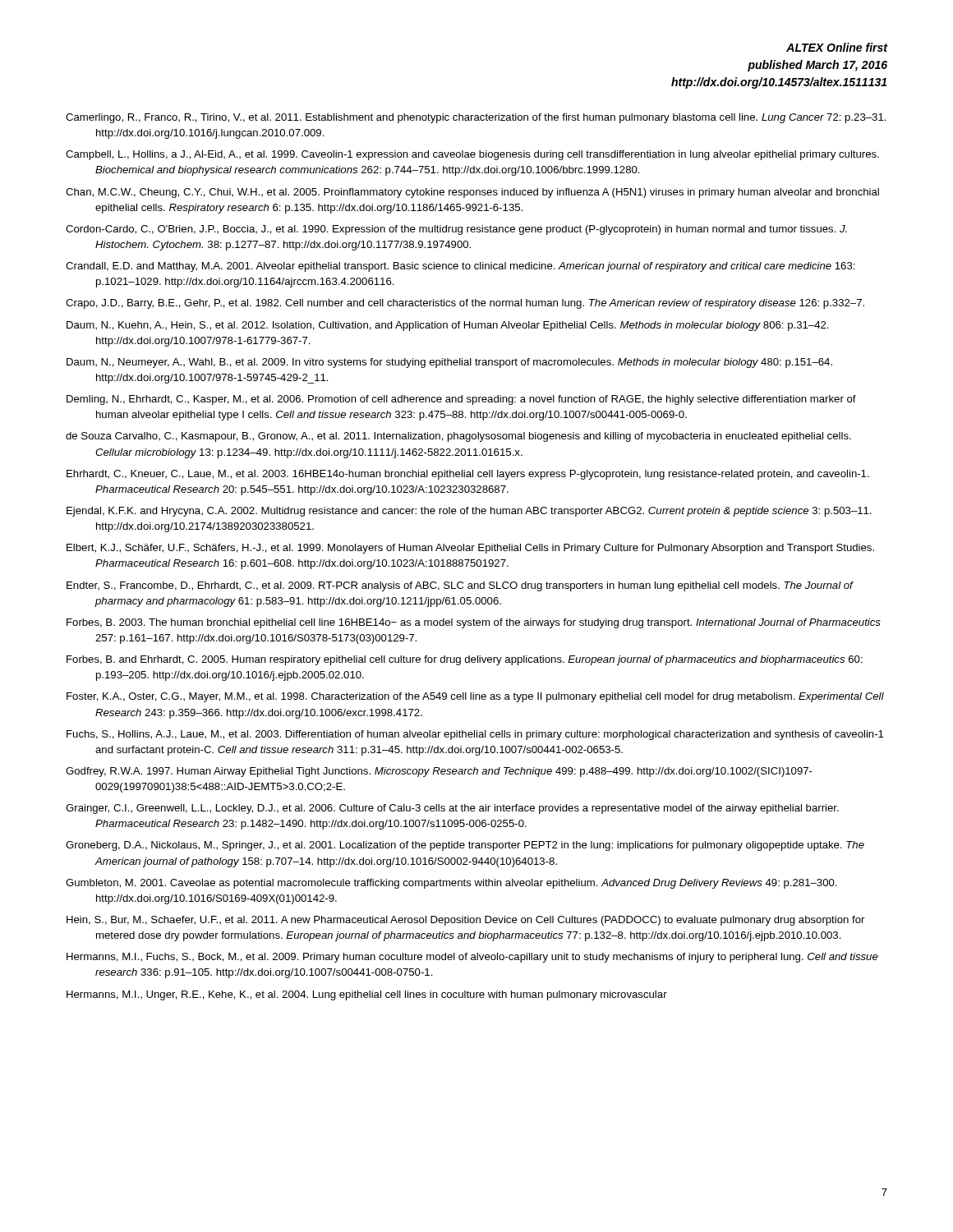
Task: Find the list item with the text "Camerlingo, R., Franco, R., Tirino, V.,"
Action: tap(476, 125)
